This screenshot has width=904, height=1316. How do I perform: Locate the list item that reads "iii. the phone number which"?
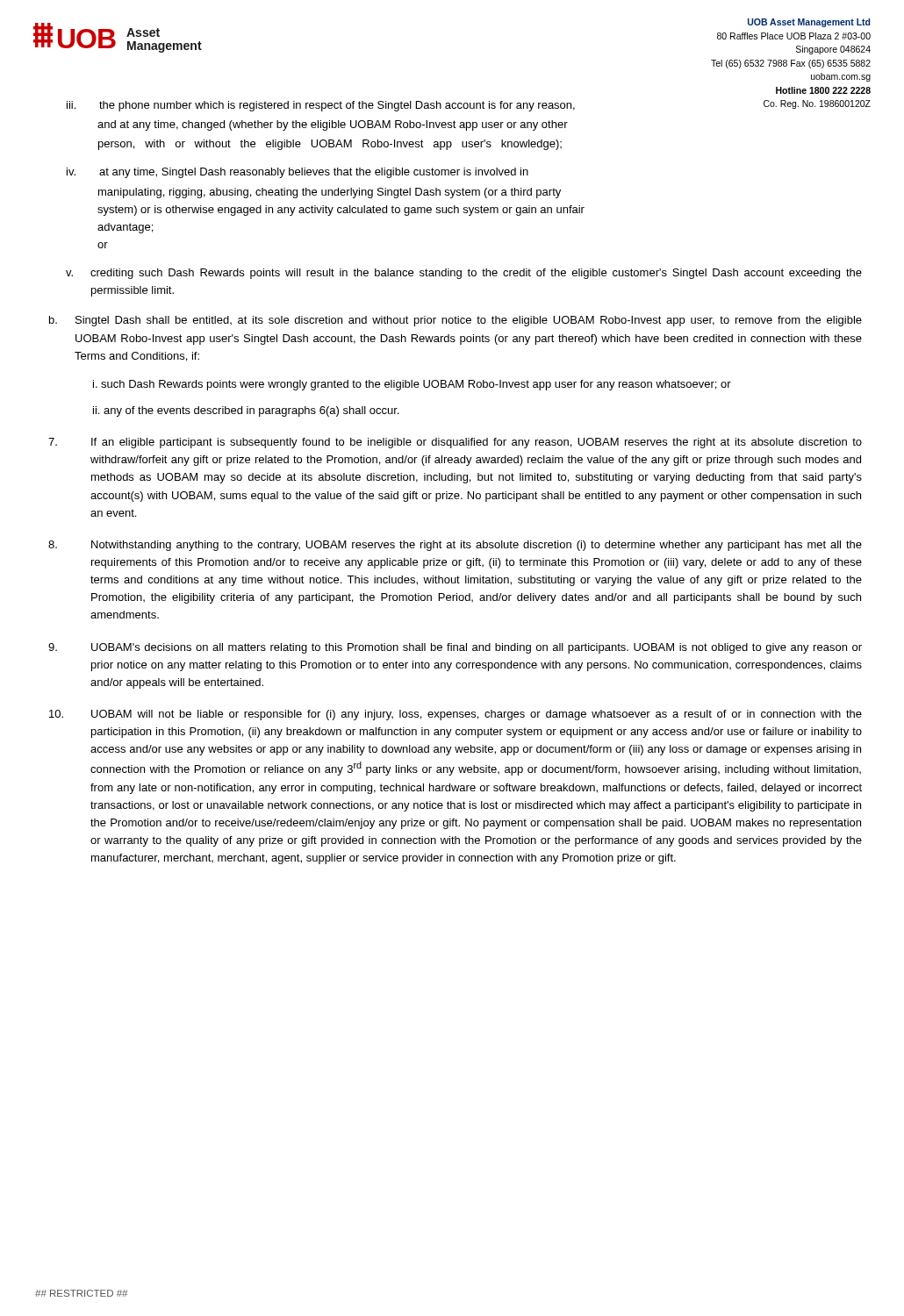tap(455, 105)
